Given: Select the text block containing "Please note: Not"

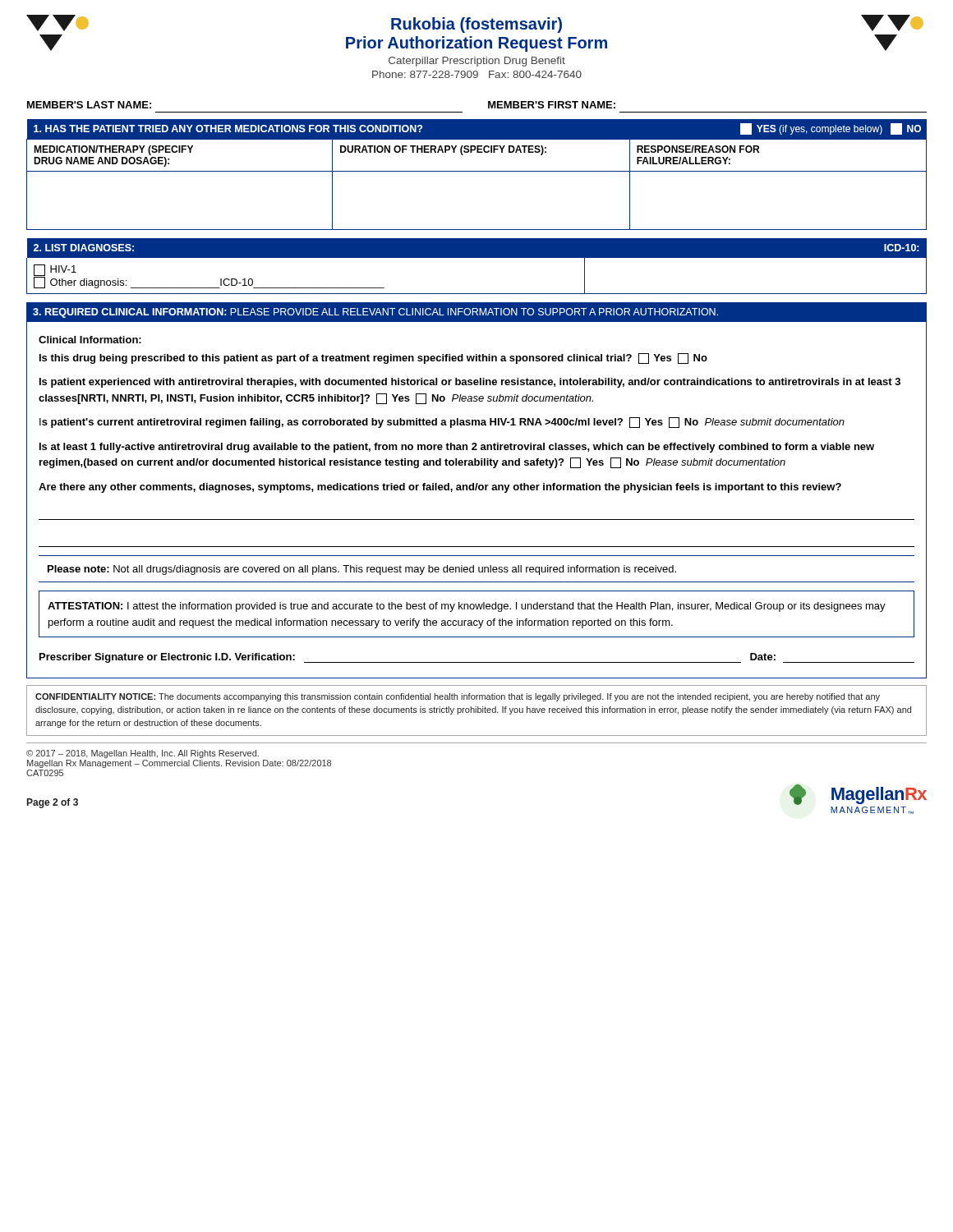Looking at the screenshot, I should 362,569.
